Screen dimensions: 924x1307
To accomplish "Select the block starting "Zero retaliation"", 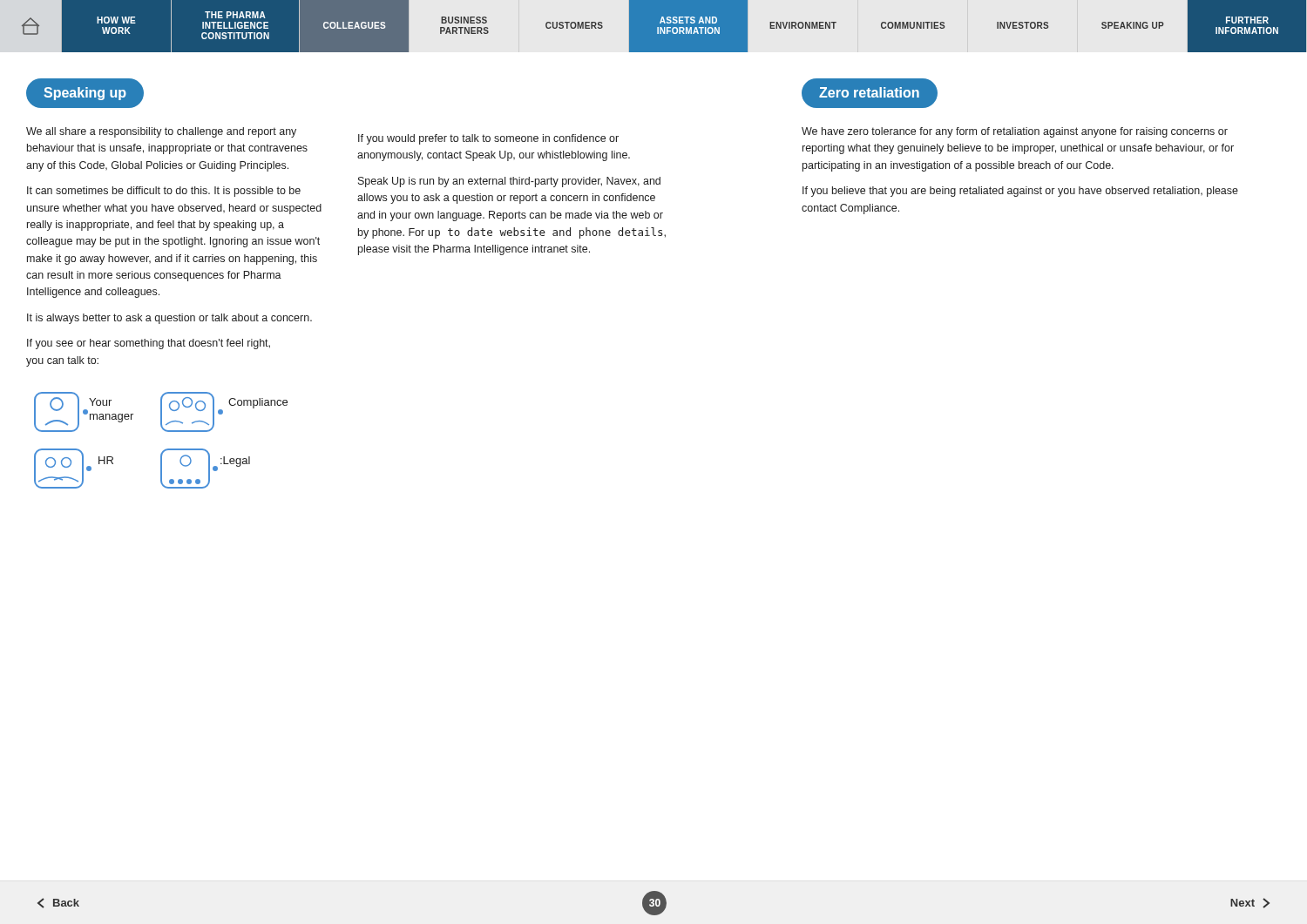I will click(869, 93).
